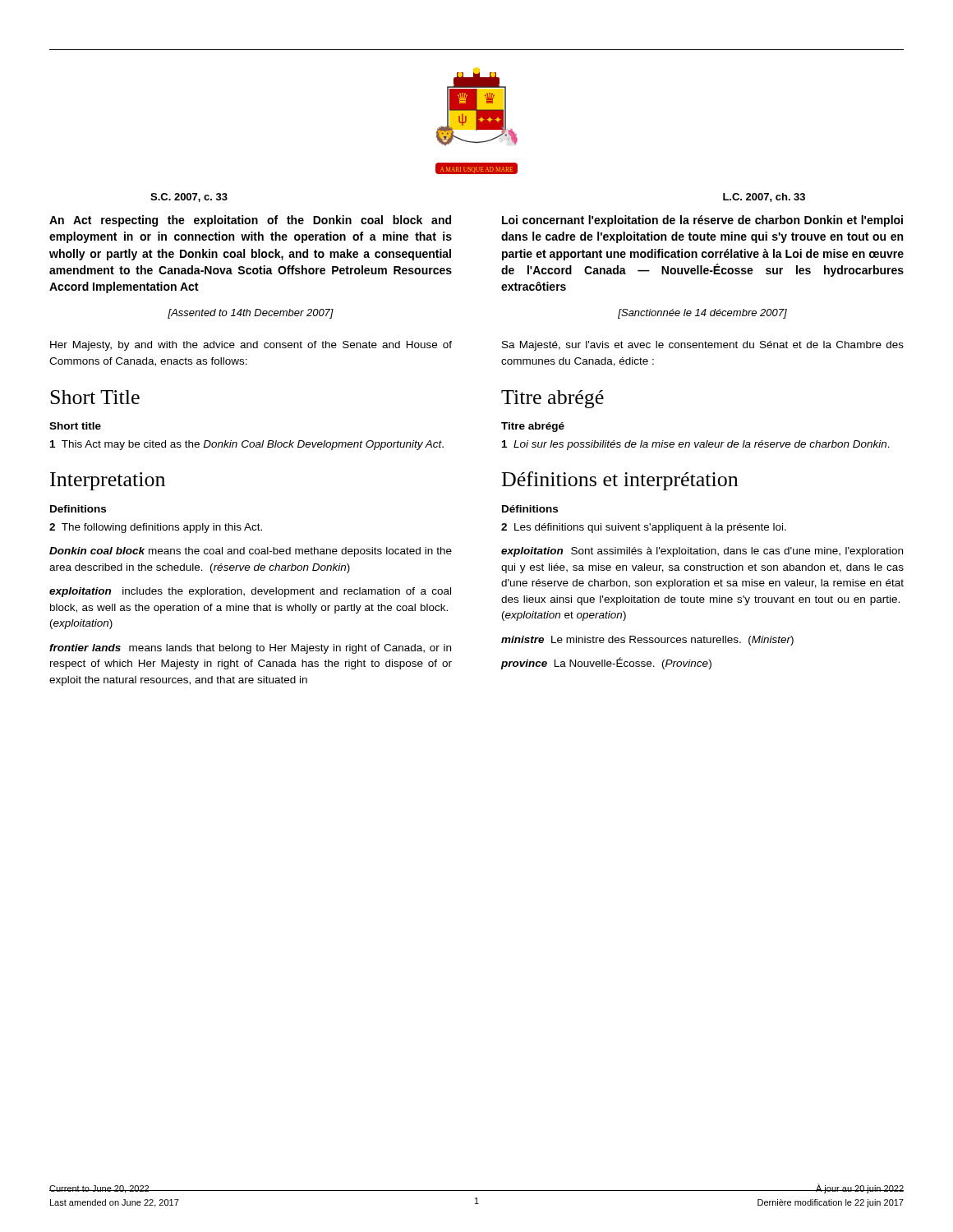The image size is (953, 1232).
Task: Navigate to the element starting "Définitions et interprétation"
Action: point(620,480)
